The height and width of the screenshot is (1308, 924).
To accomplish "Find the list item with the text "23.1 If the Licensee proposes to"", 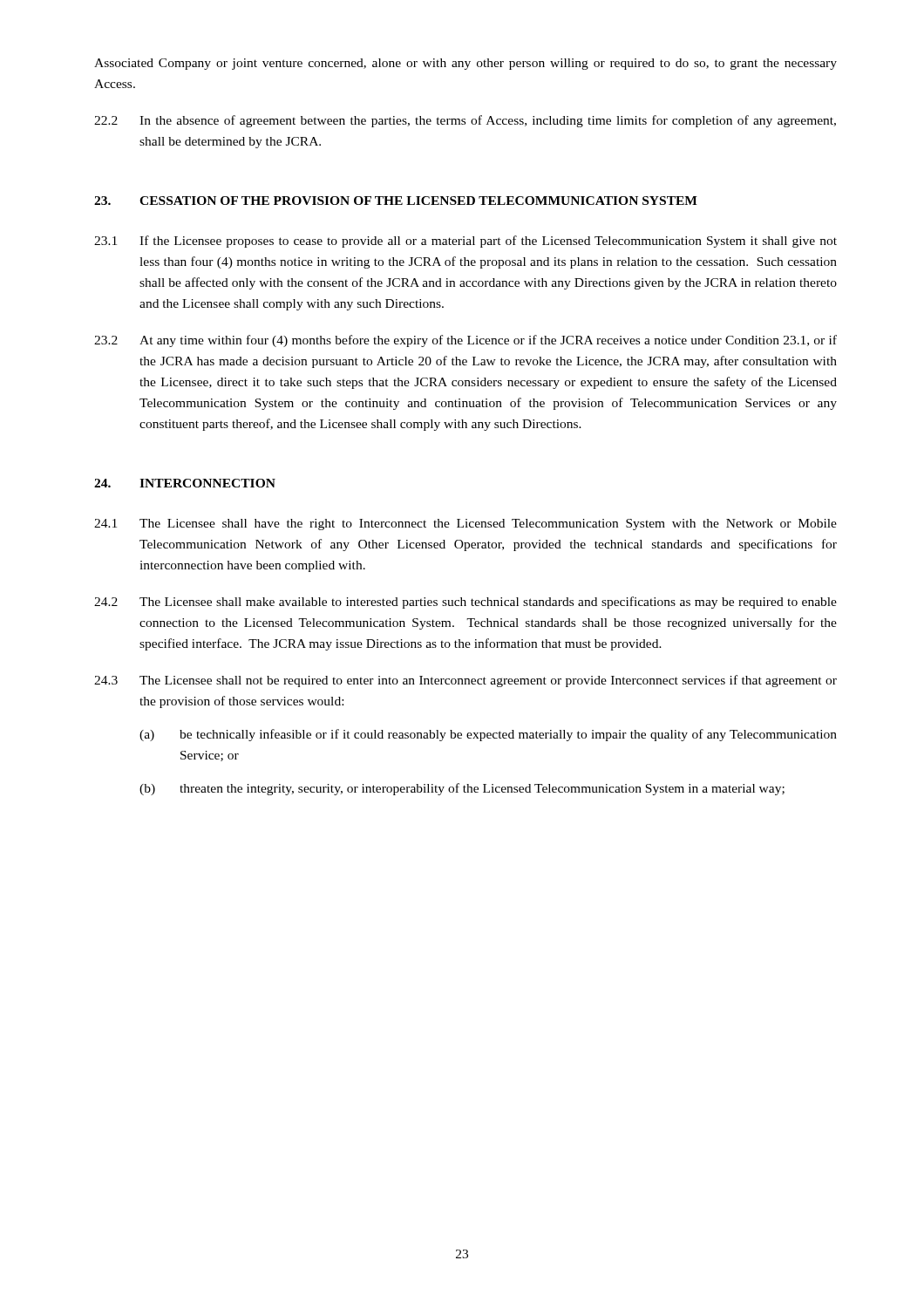I will (x=466, y=272).
